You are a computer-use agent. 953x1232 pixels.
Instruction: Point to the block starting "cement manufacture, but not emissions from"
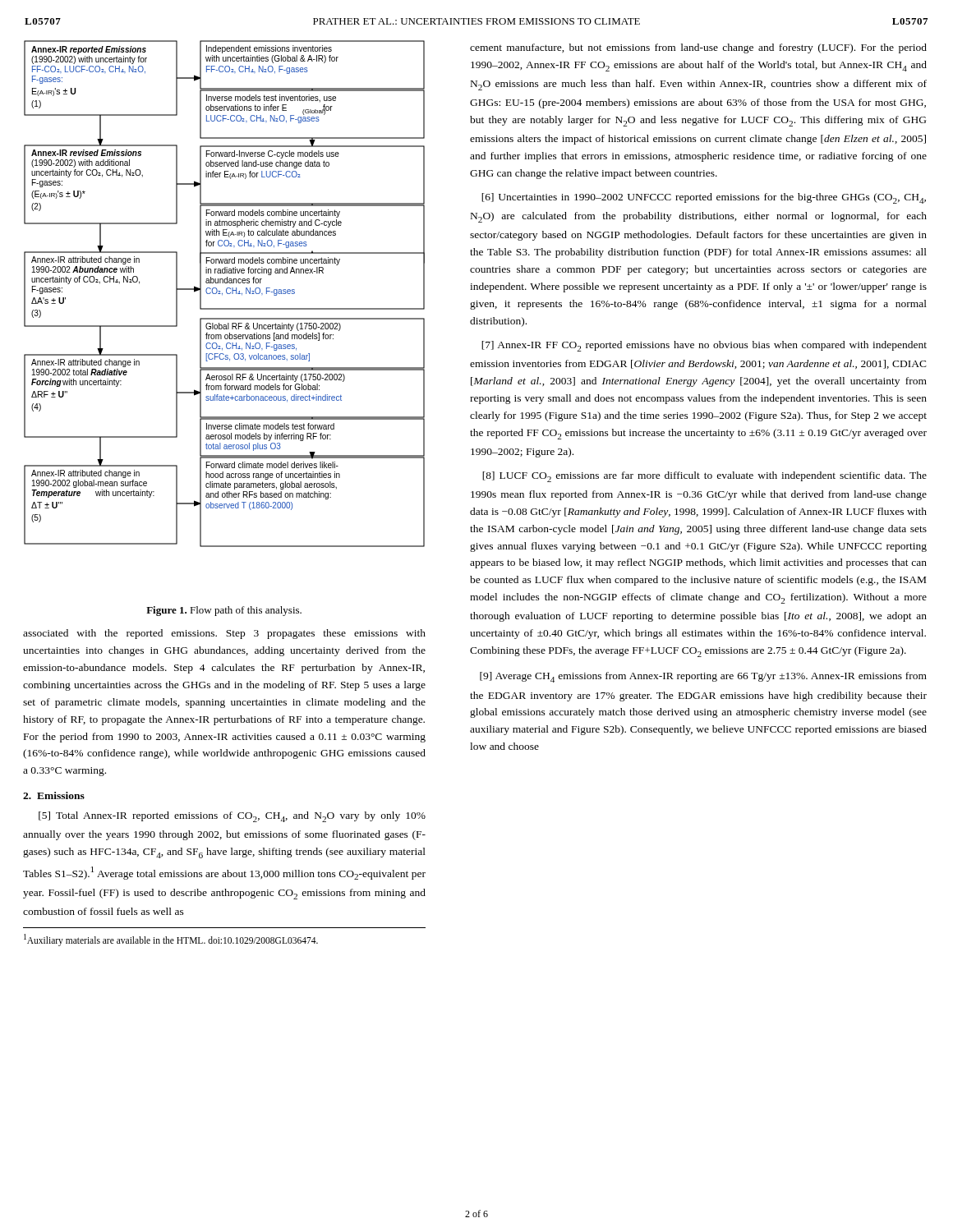point(698,110)
